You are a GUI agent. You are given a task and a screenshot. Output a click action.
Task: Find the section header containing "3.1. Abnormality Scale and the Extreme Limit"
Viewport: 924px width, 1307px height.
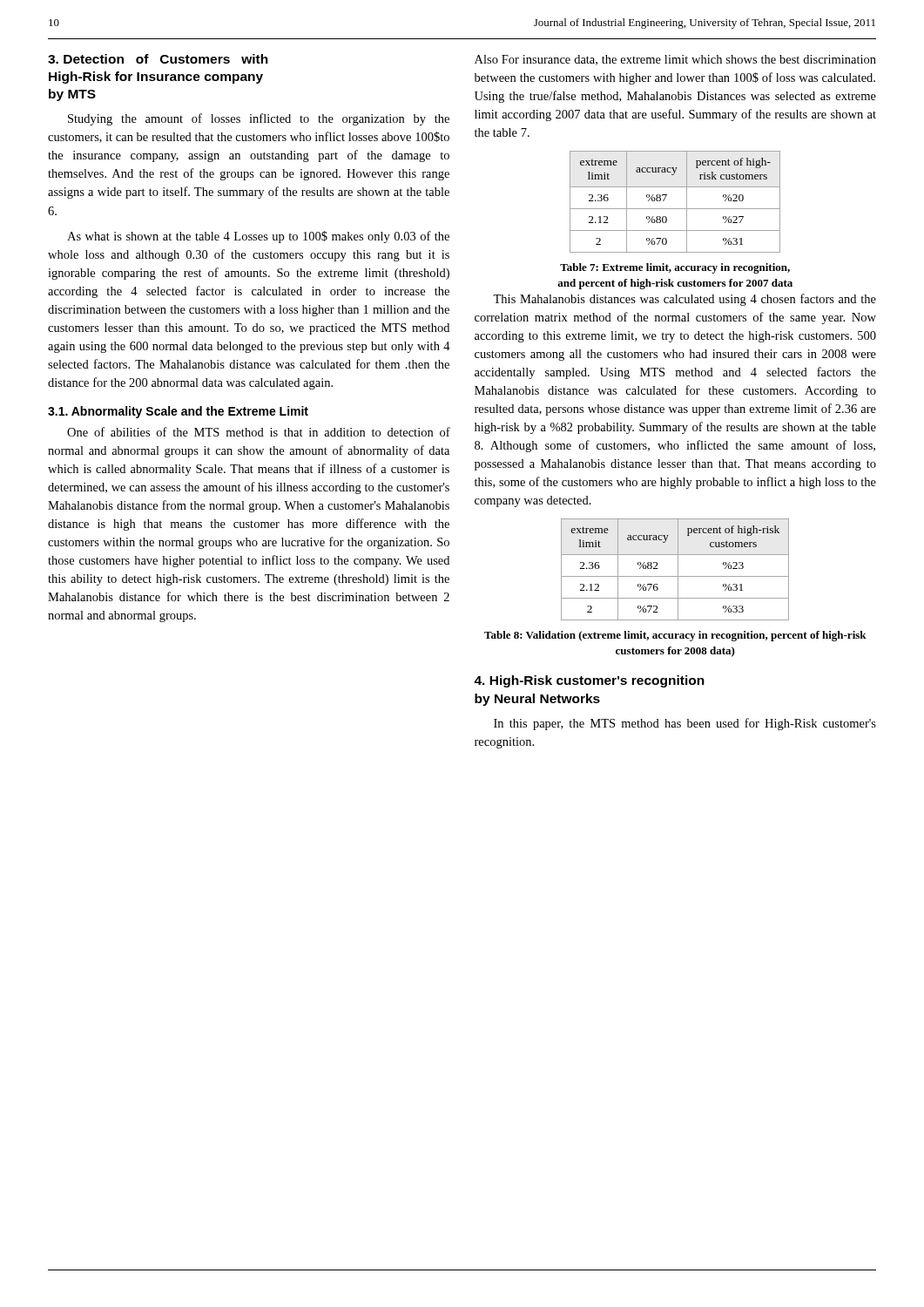click(249, 411)
